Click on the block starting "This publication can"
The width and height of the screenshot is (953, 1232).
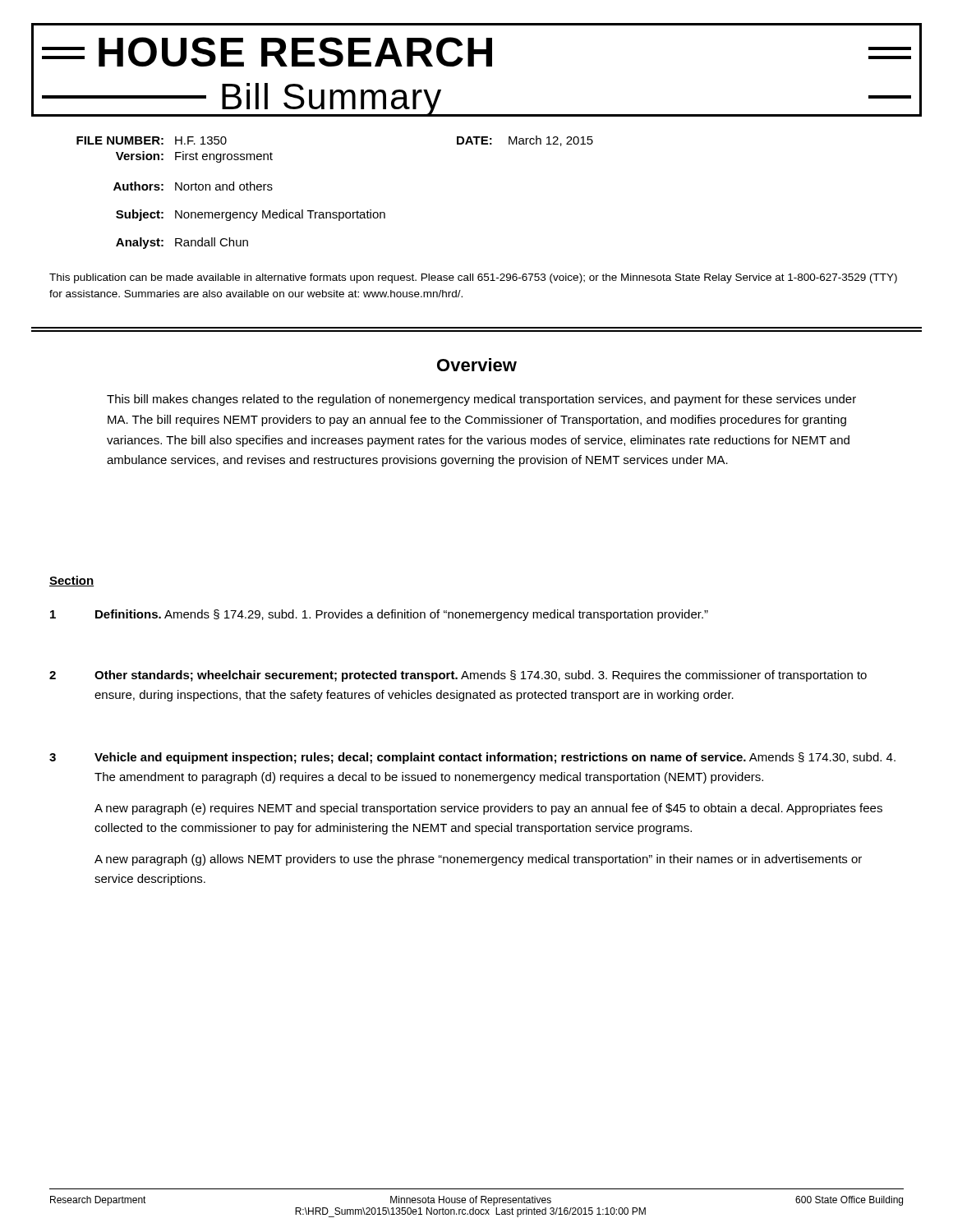[473, 286]
